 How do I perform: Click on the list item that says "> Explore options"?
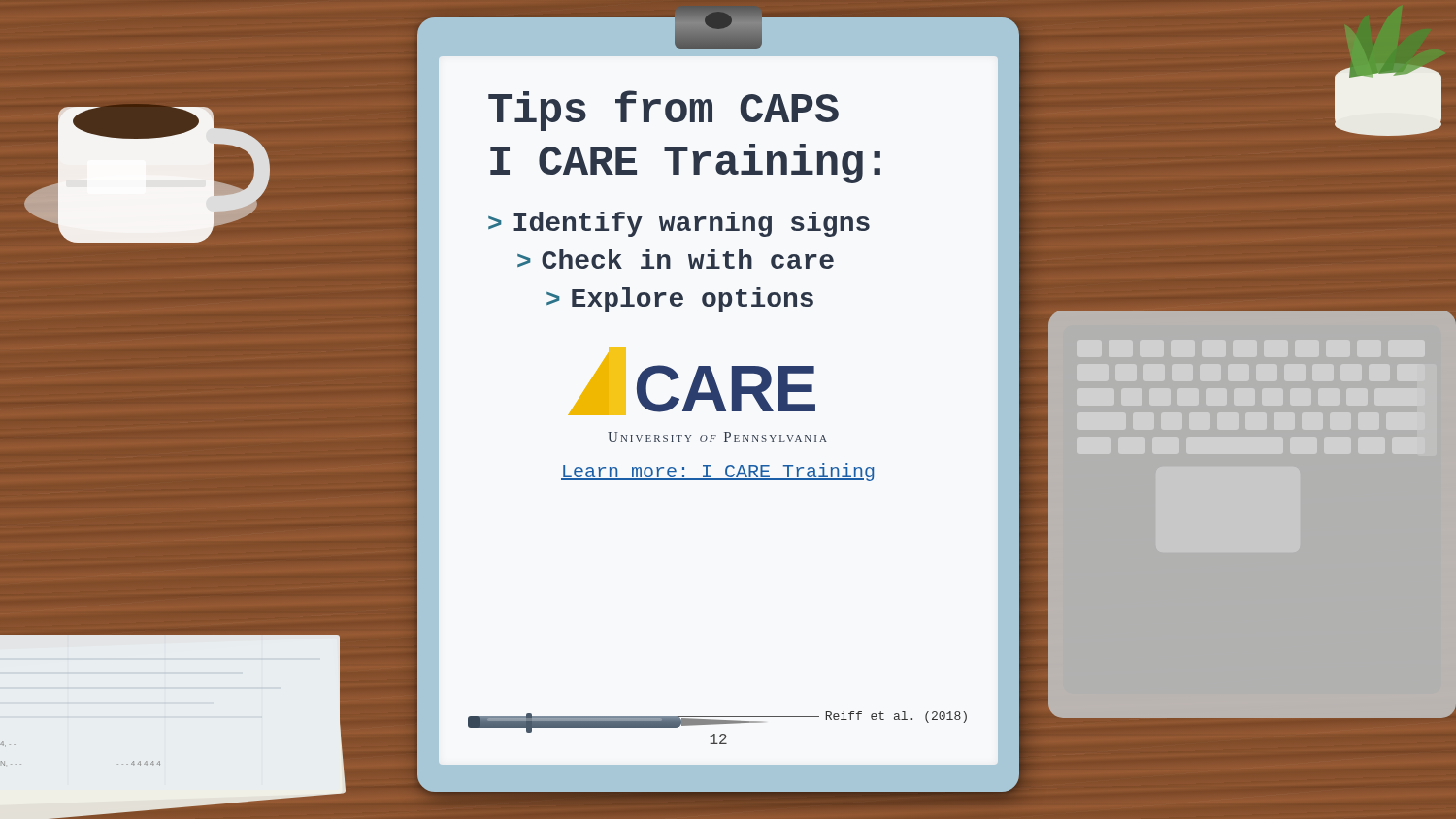click(x=680, y=300)
